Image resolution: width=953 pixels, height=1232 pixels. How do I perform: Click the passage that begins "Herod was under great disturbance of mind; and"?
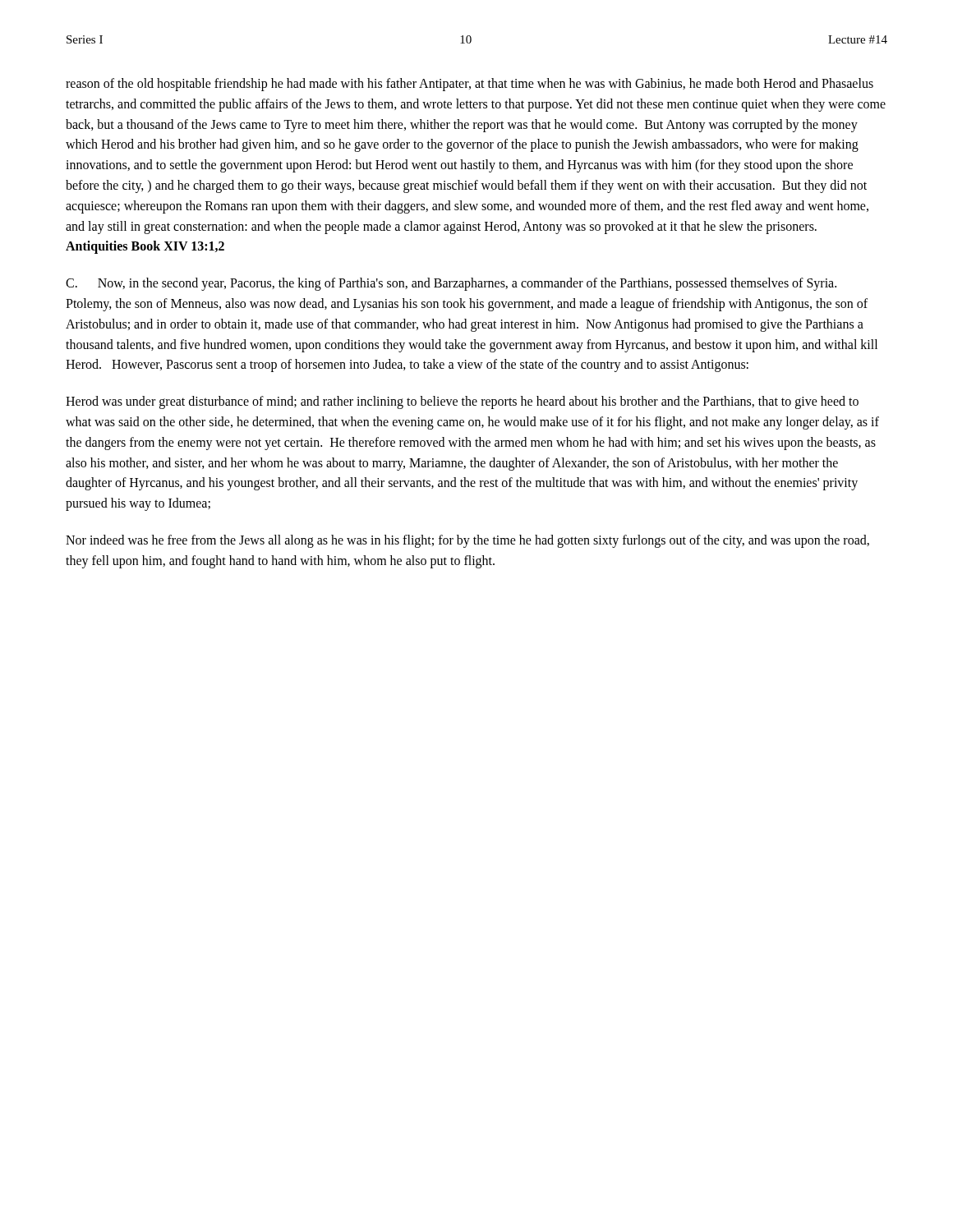472,452
